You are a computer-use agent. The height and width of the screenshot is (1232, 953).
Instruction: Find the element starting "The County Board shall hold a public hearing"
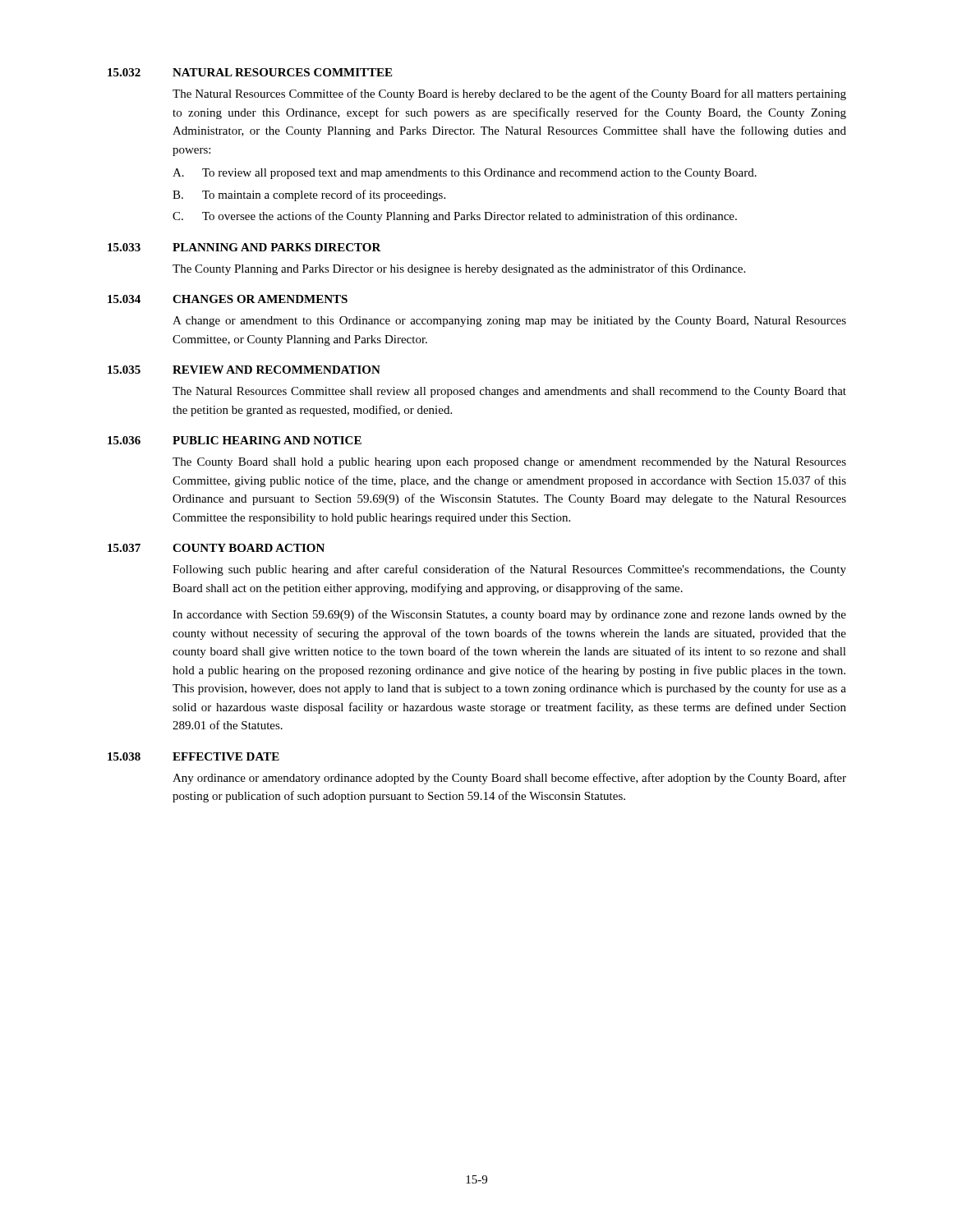(509, 489)
